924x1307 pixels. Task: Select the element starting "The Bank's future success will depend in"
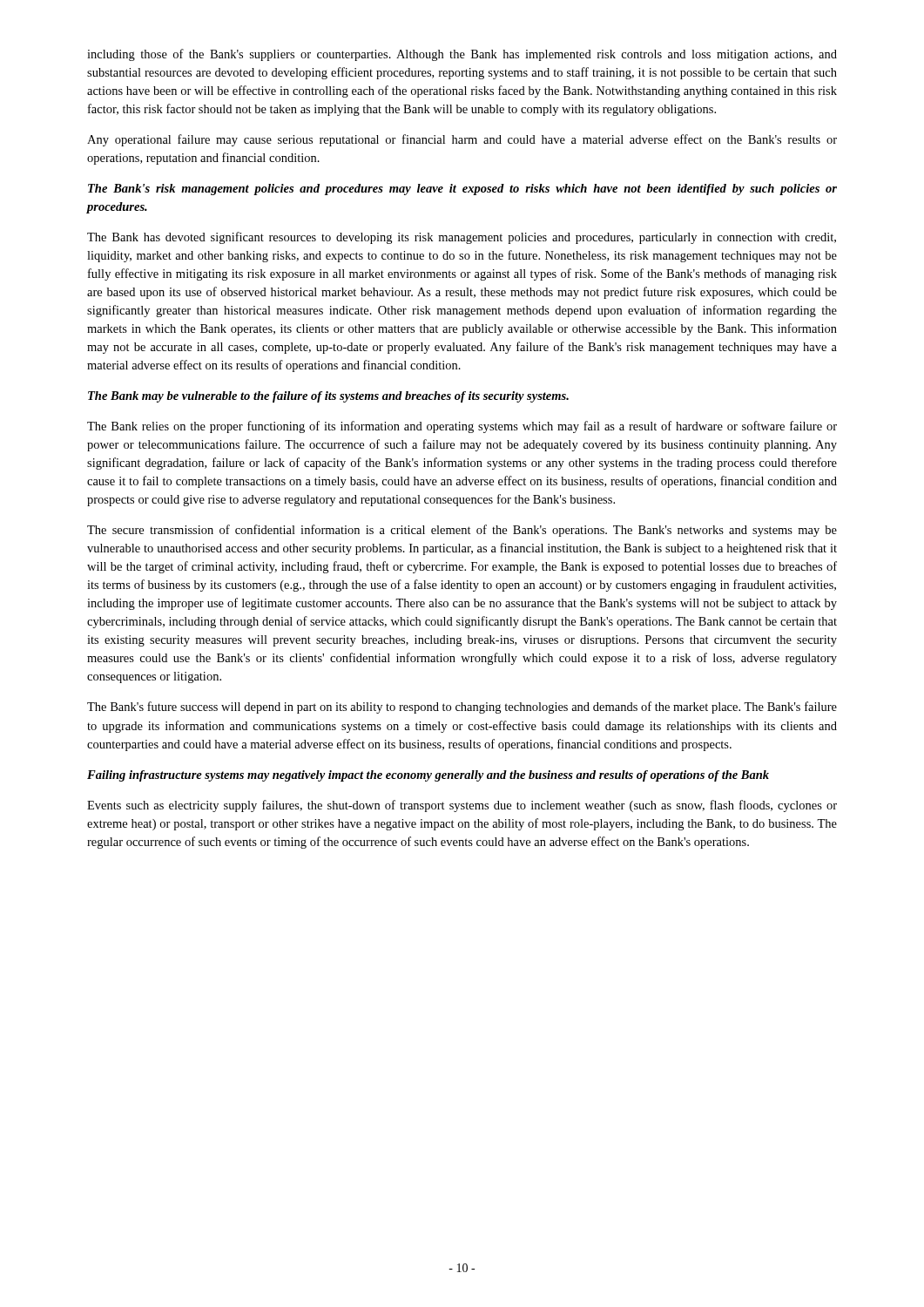[462, 726]
